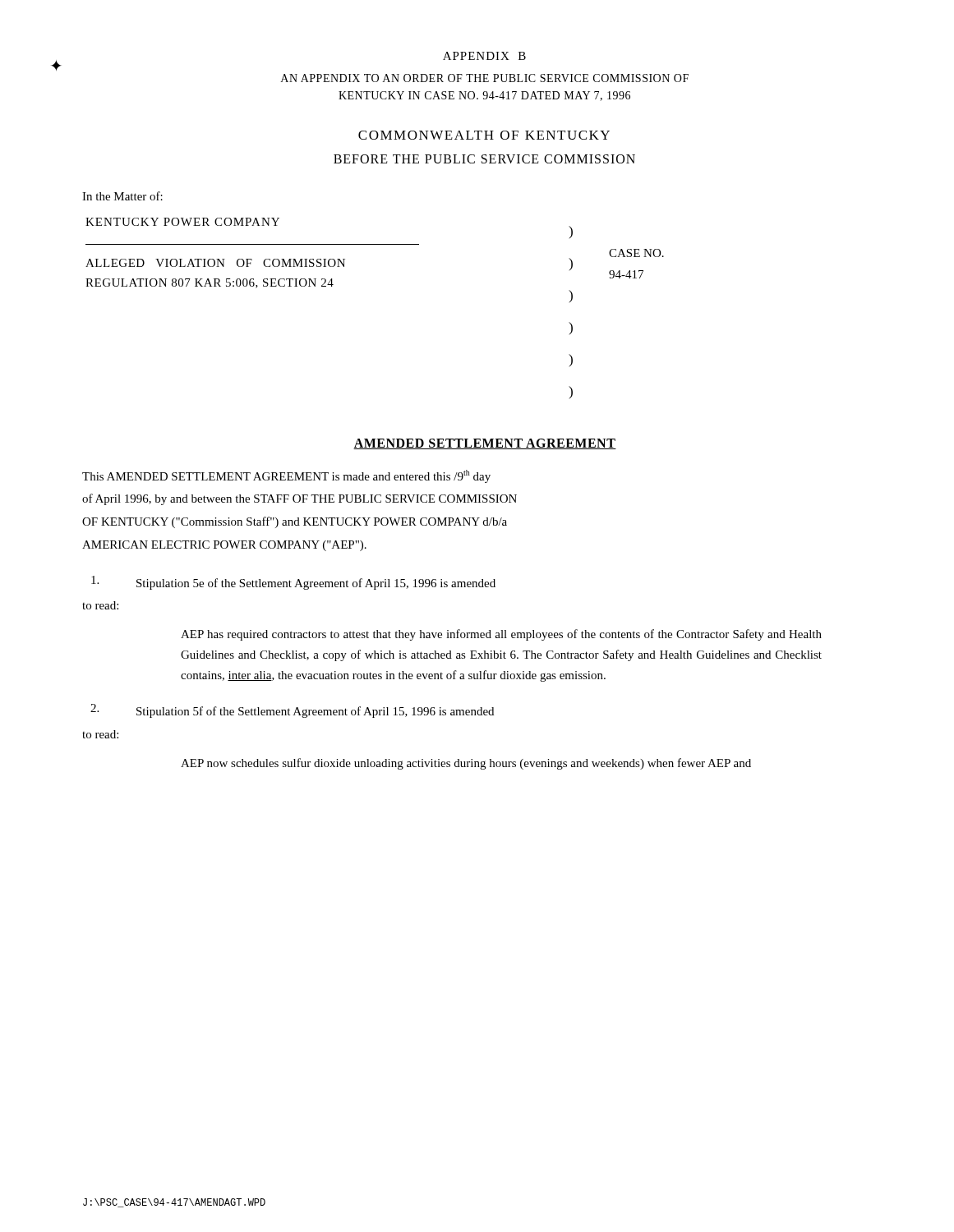The image size is (954, 1232).
Task: Select the passage starting "of April 1996,"
Action: (x=300, y=499)
